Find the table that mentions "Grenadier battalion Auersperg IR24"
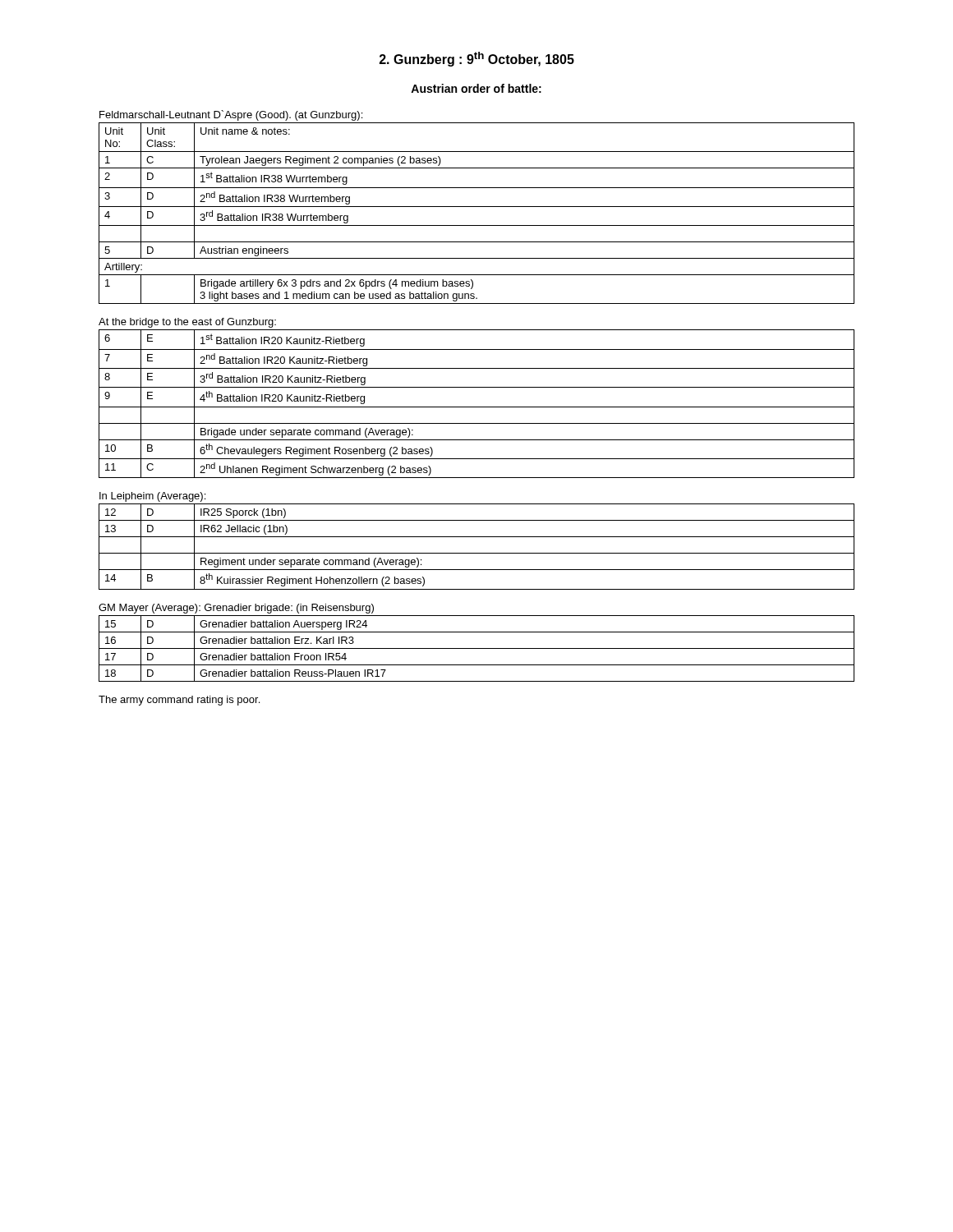Viewport: 953px width, 1232px height. point(476,648)
